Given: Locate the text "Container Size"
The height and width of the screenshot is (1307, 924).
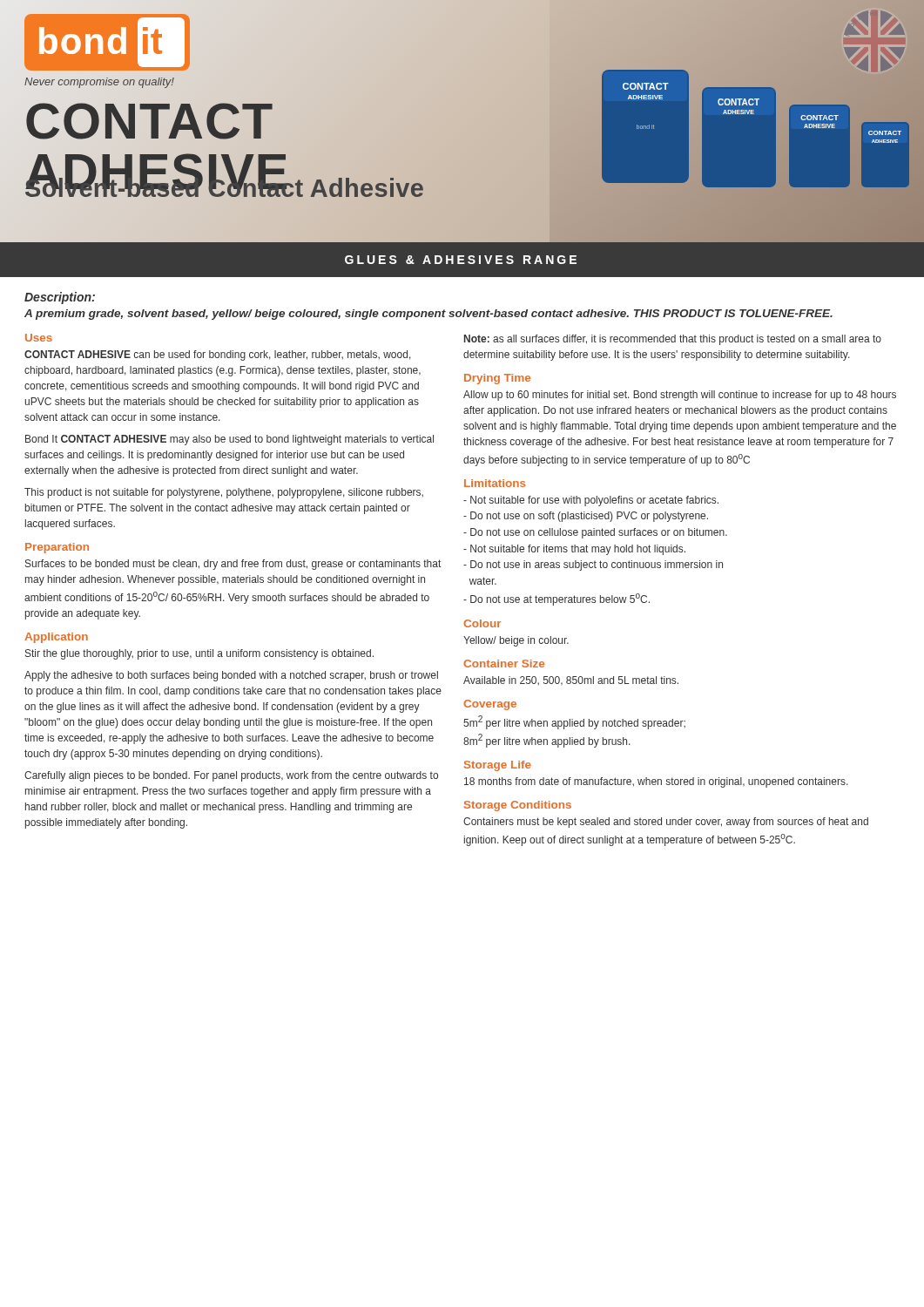Looking at the screenshot, I should tap(504, 664).
